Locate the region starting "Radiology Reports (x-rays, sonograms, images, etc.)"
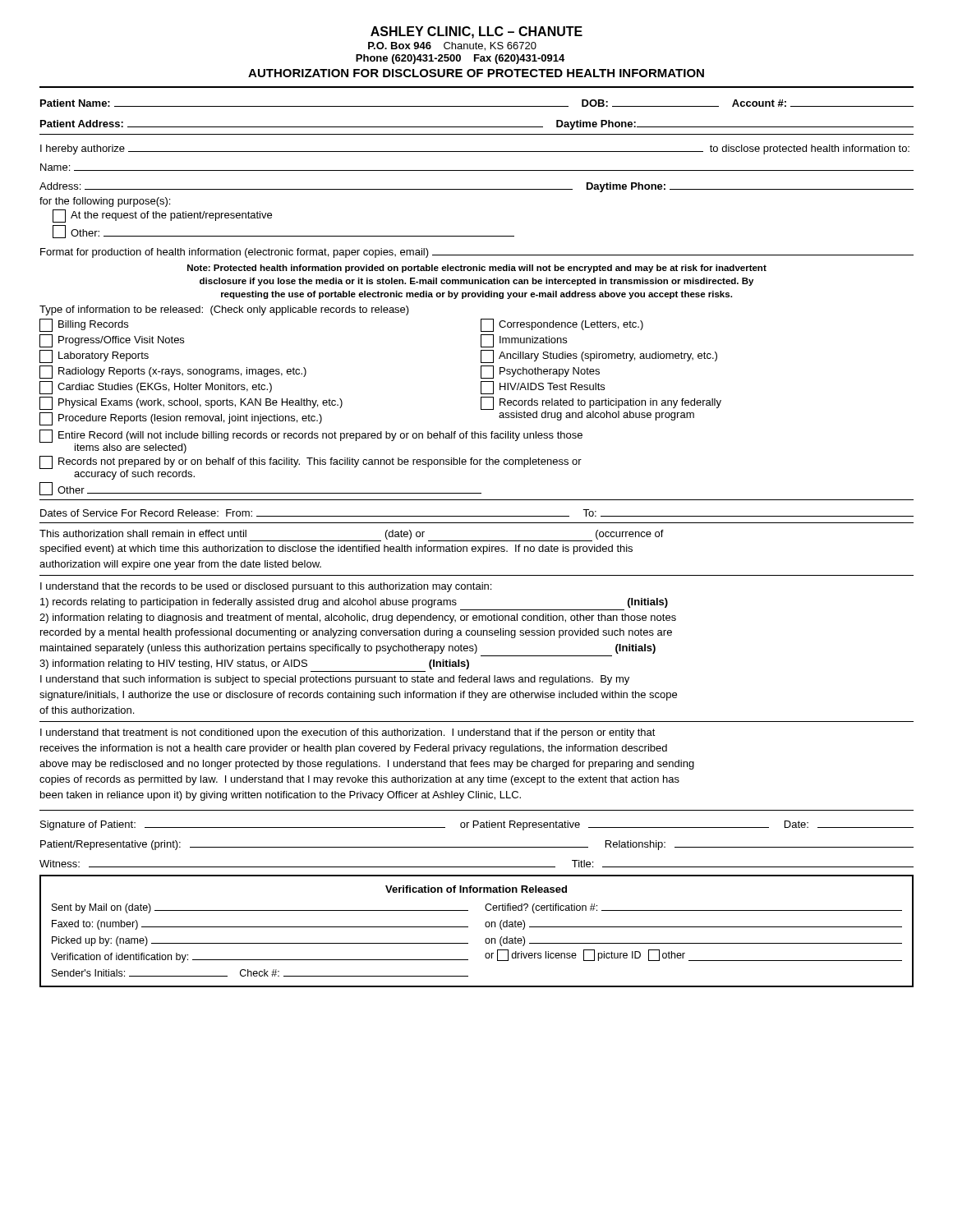953x1232 pixels. [256, 372]
